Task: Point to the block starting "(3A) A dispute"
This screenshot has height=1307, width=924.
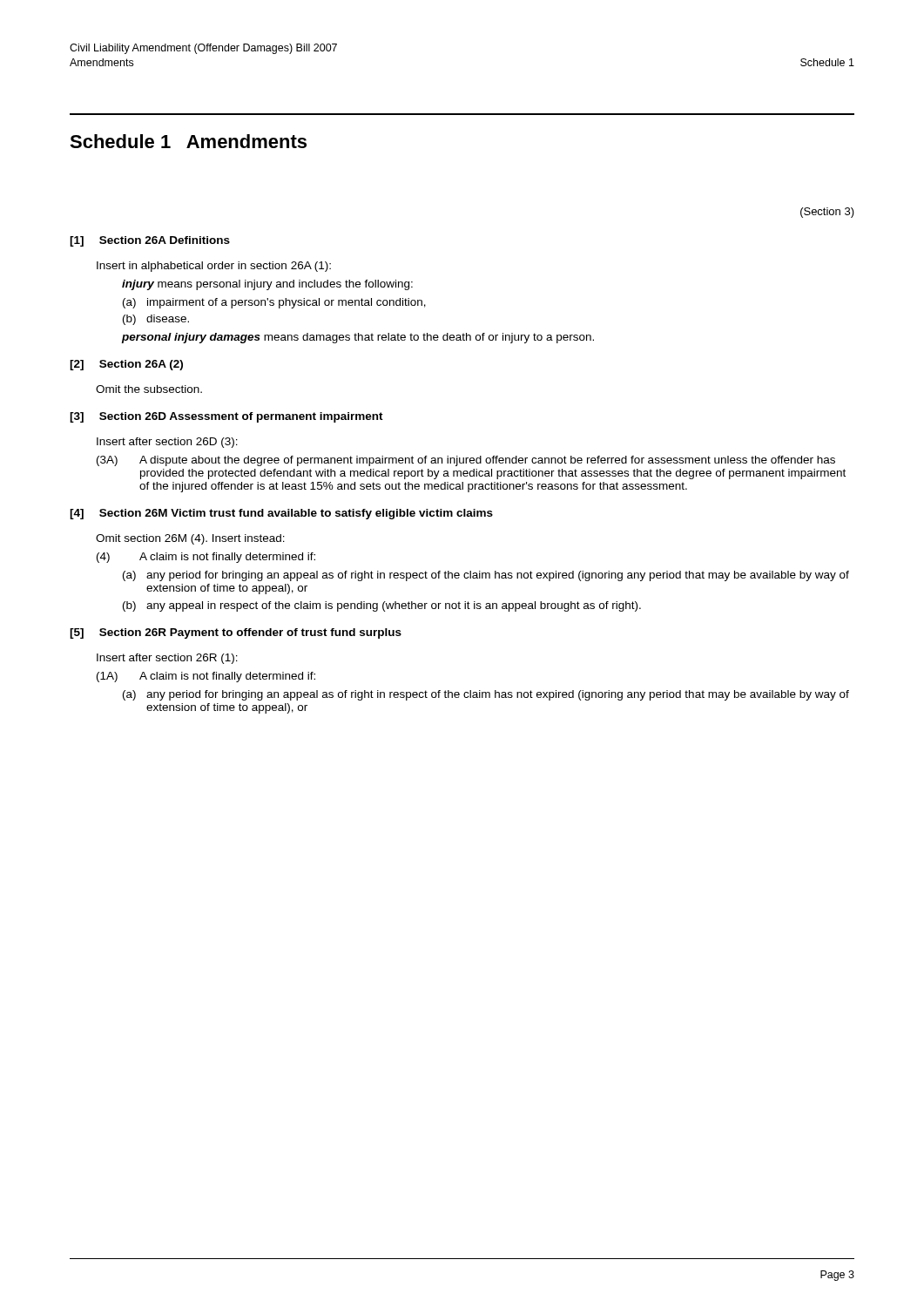Action: coord(475,473)
